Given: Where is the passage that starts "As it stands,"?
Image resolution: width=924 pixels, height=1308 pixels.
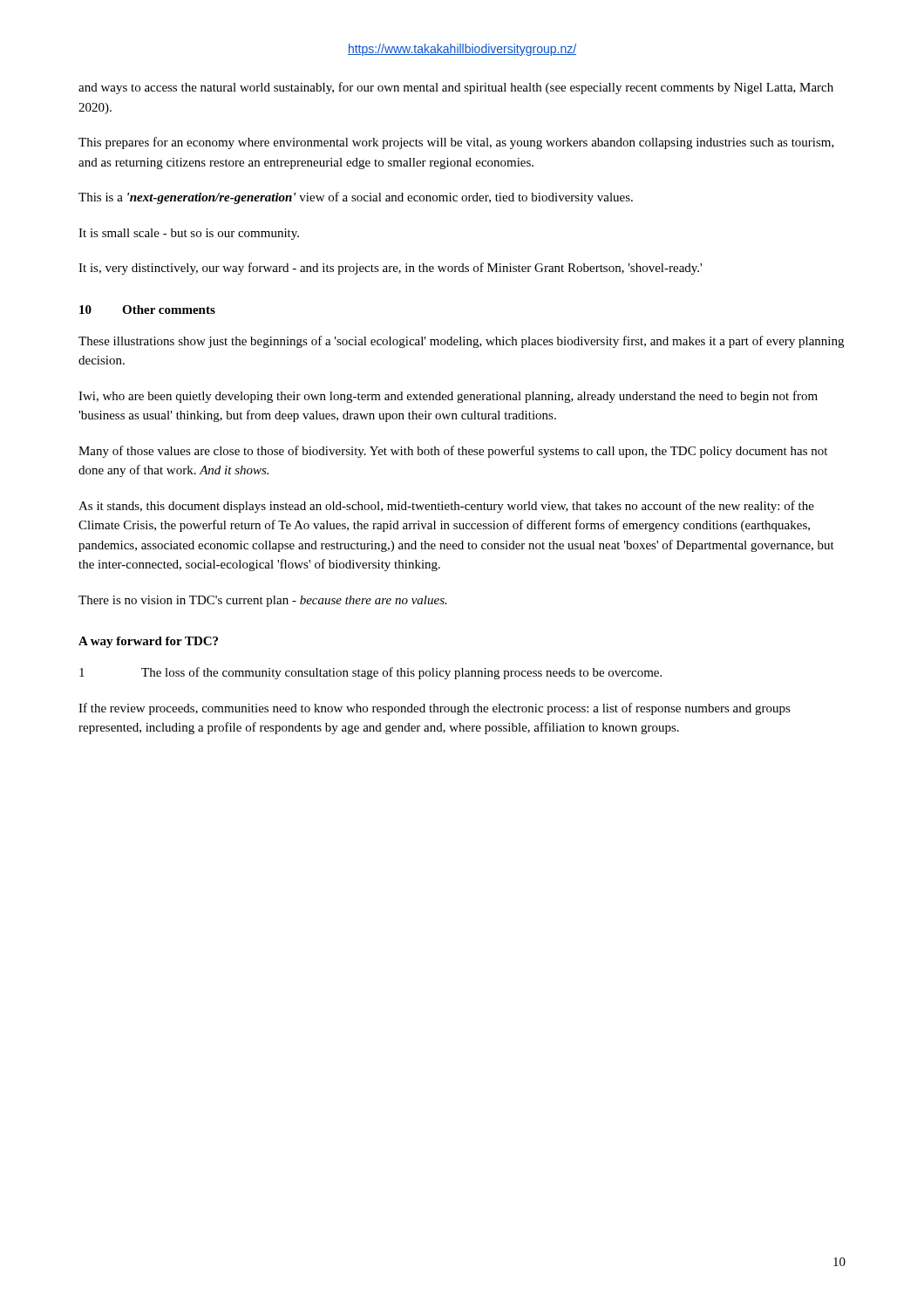Looking at the screenshot, I should (x=456, y=535).
